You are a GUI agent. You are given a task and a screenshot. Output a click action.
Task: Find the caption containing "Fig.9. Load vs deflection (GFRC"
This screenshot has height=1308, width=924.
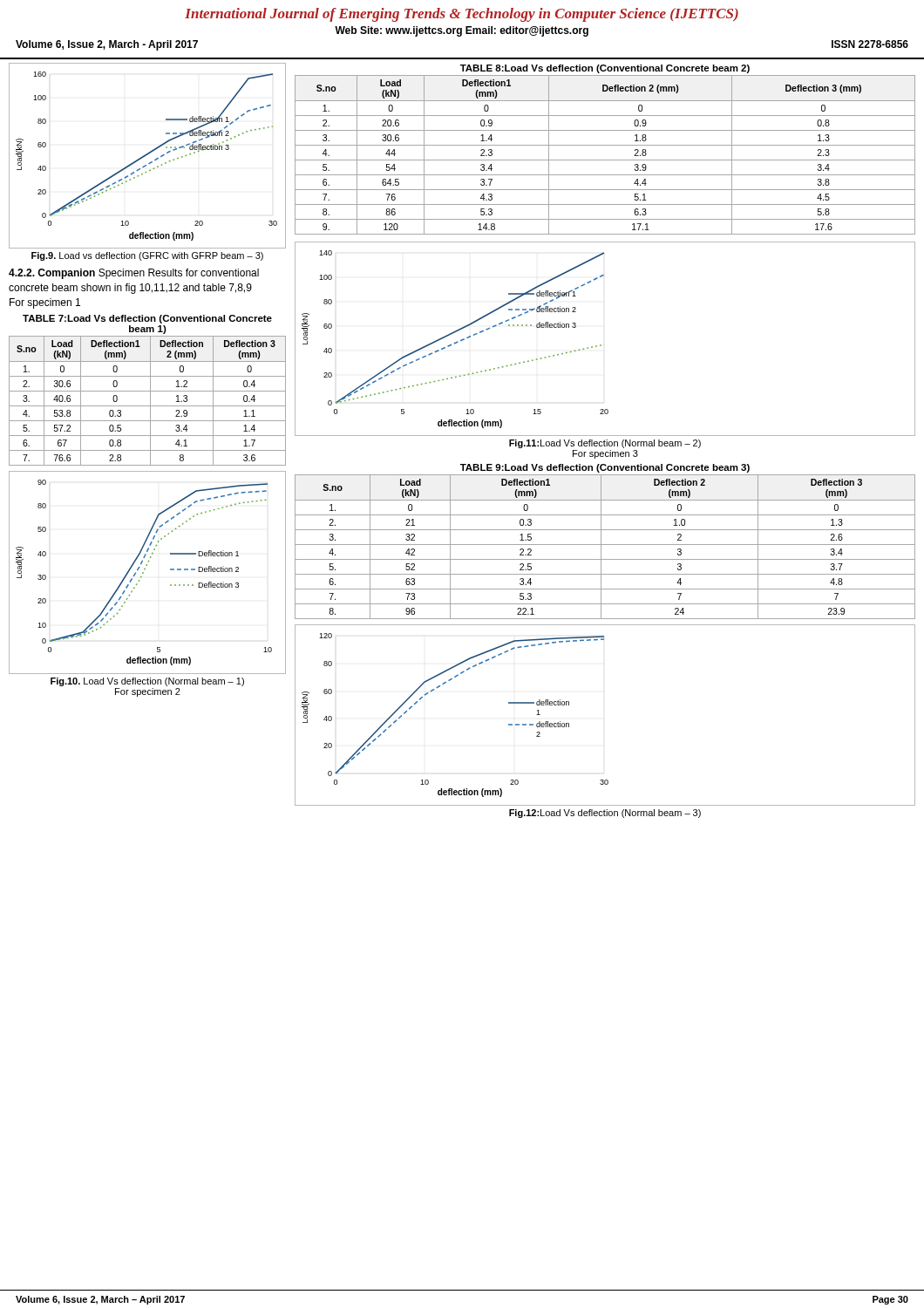[x=147, y=255]
